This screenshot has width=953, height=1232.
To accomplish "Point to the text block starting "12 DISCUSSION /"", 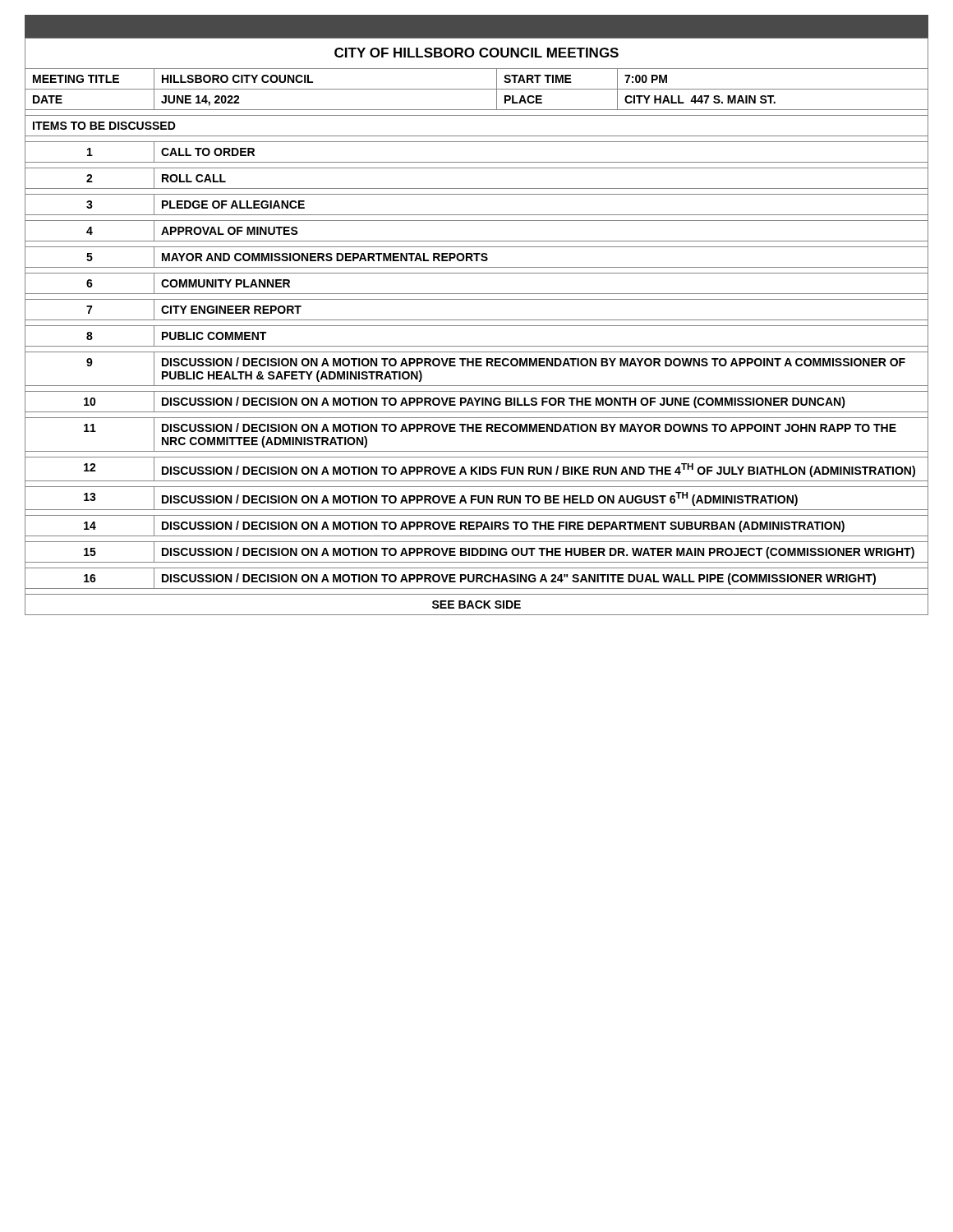I will (476, 469).
